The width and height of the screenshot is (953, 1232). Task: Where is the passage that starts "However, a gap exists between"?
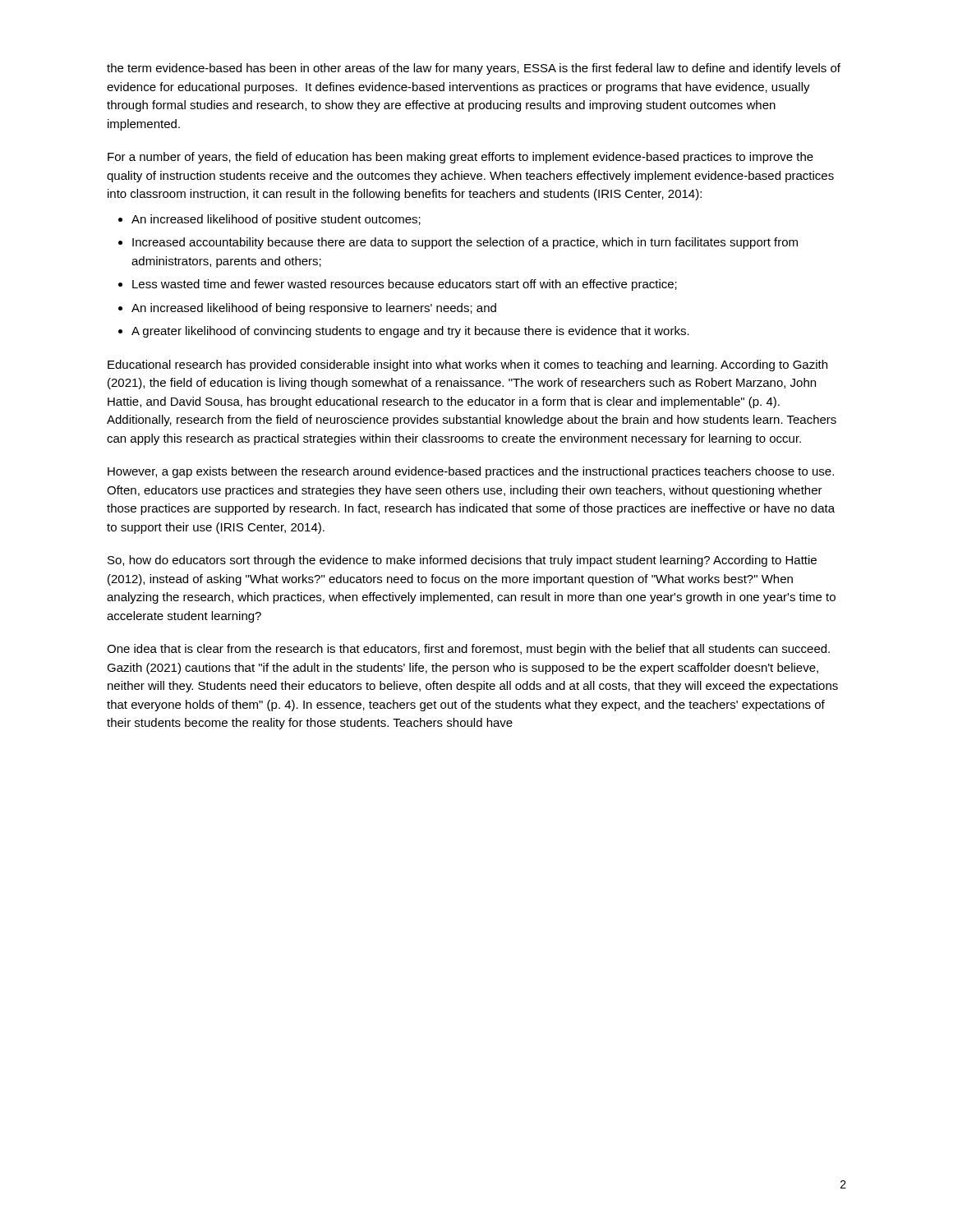pyautogui.click(x=471, y=499)
